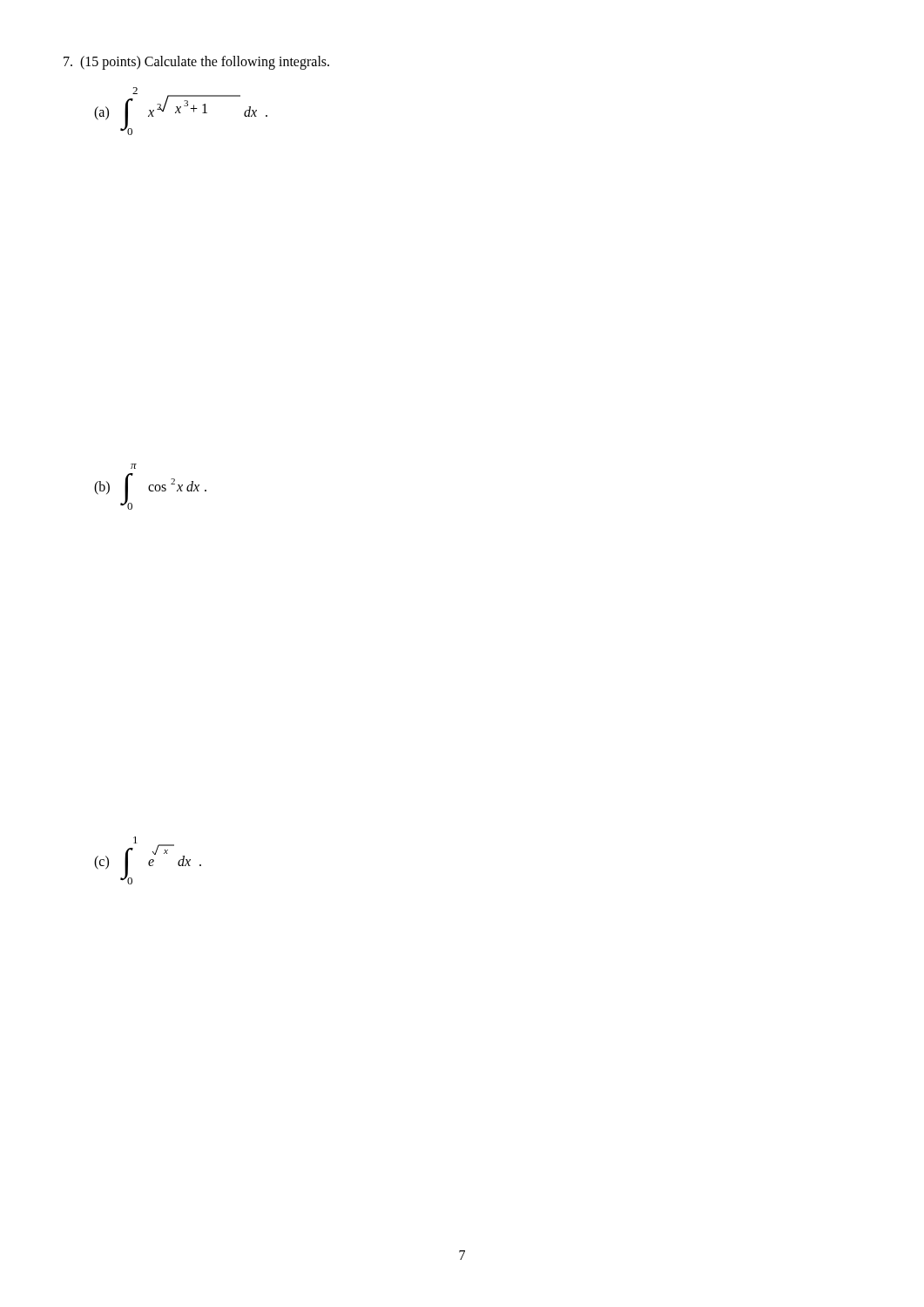Click on the formula containing "(a) ∫ 0 2 x 2 x"

(x=190, y=108)
